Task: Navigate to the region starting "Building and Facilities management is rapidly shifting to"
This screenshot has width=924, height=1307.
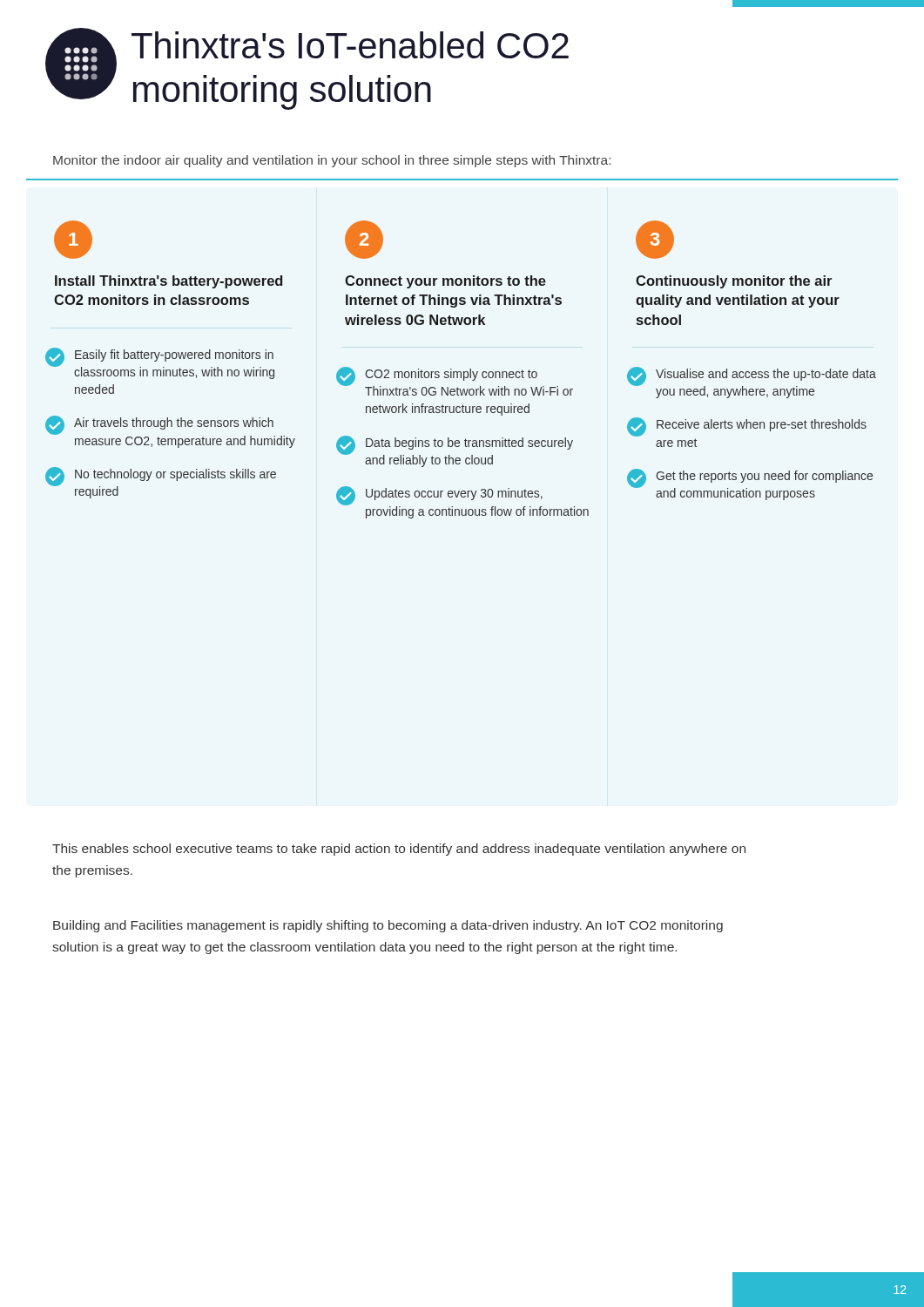Action: (388, 936)
